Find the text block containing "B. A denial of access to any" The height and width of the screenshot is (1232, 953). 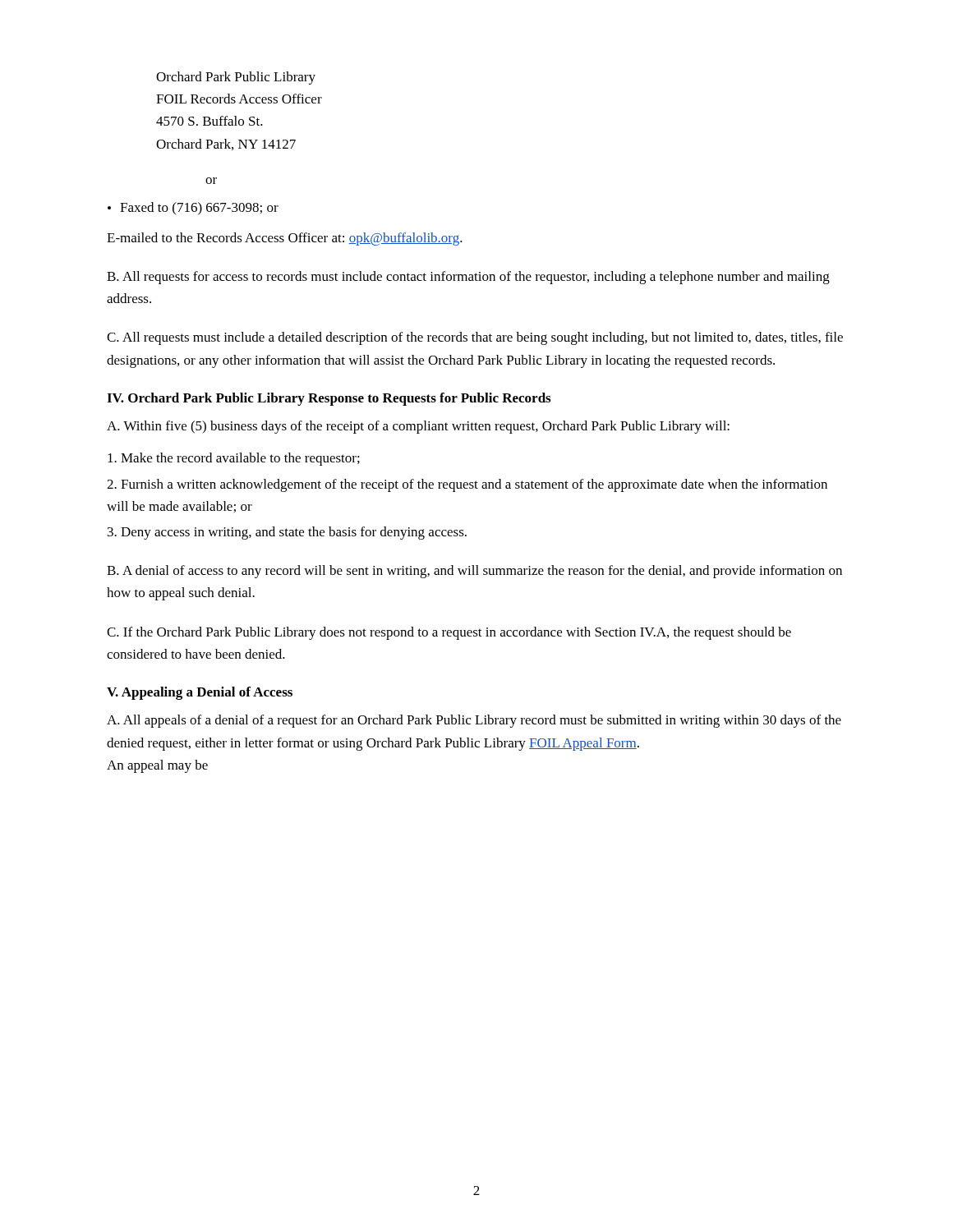pyautogui.click(x=475, y=582)
